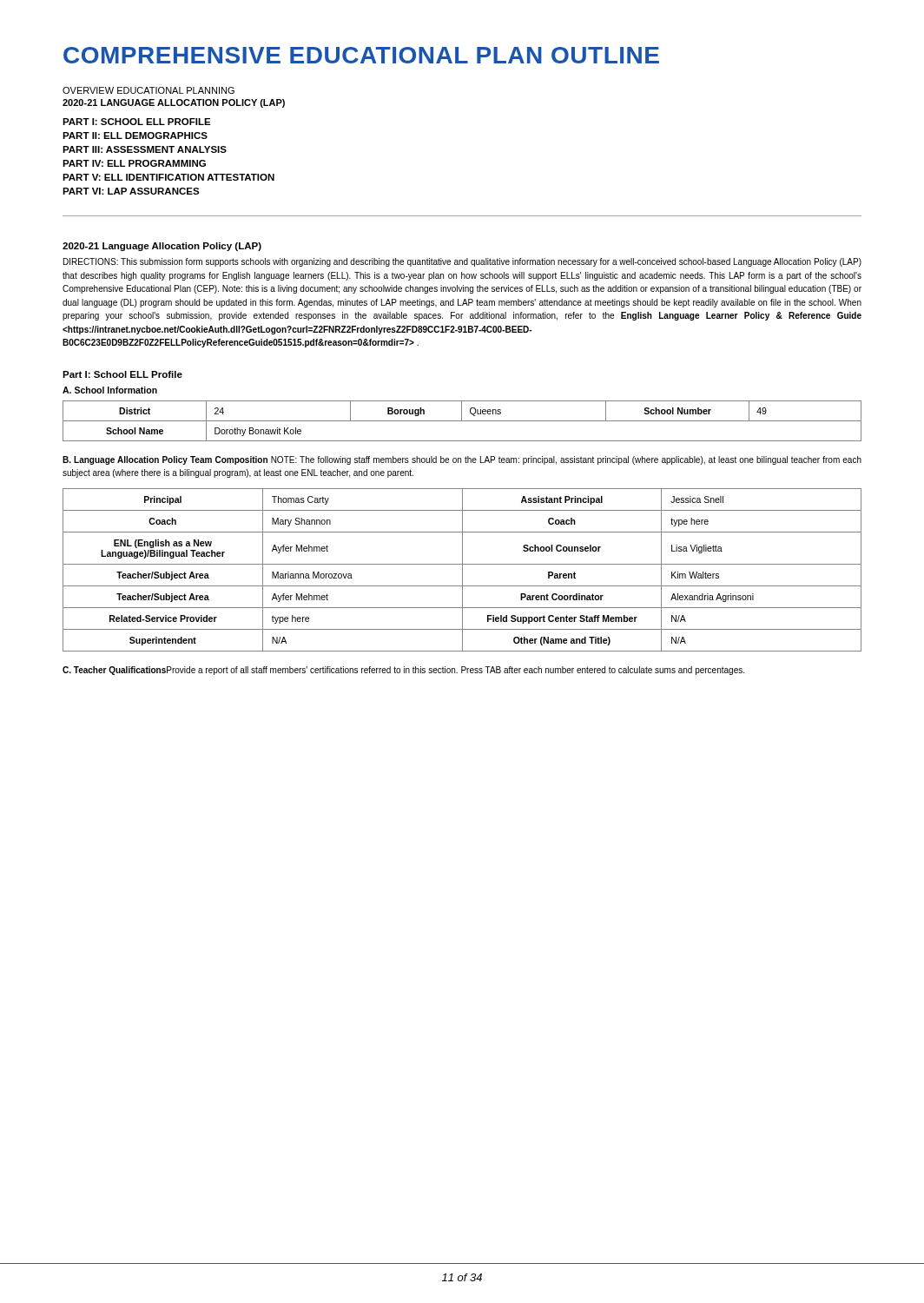924x1303 pixels.
Task: Click on the table containing "Assistant Principal"
Action: coord(462,569)
